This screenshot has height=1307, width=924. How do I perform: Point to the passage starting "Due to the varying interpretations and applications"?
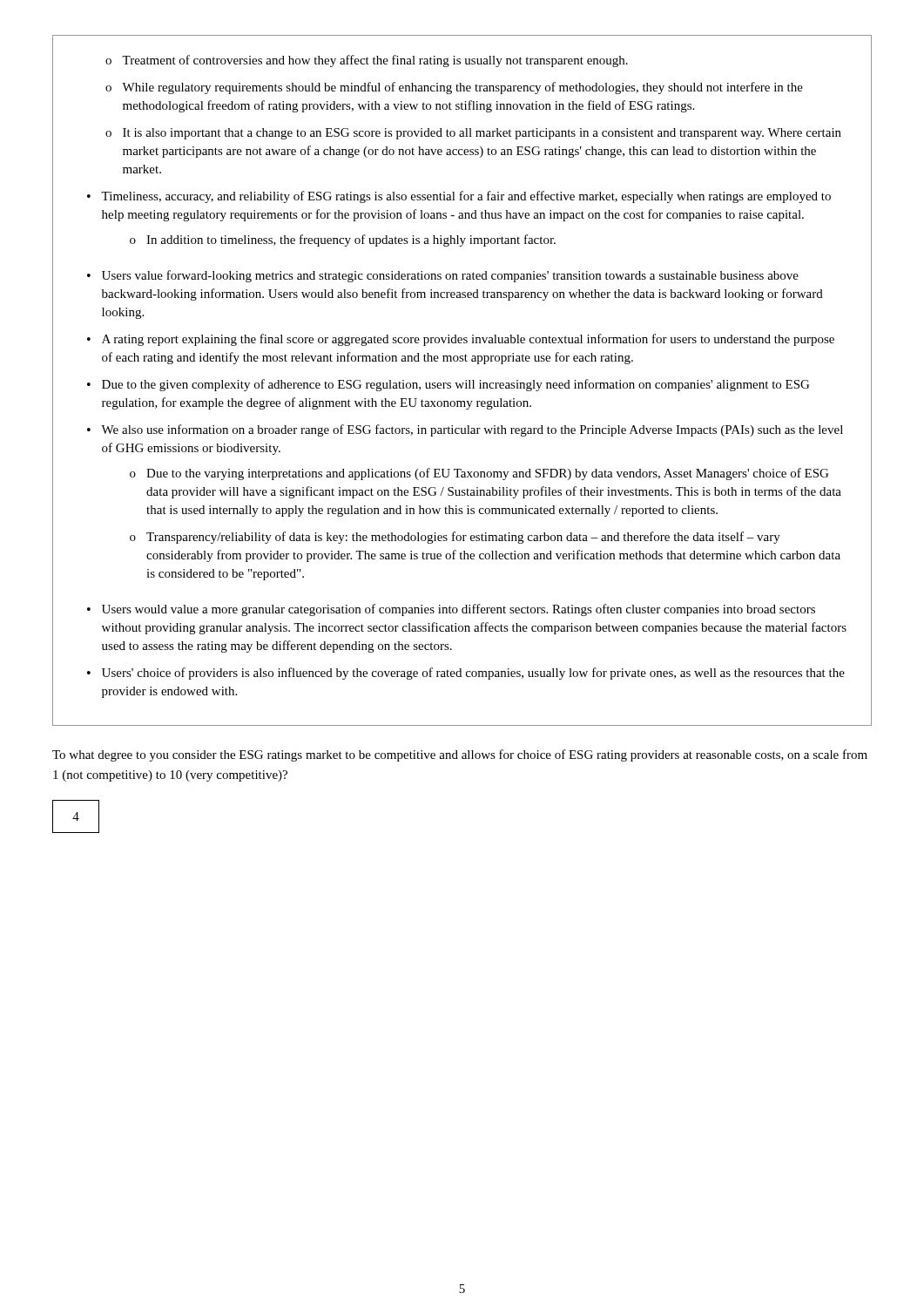[496, 492]
